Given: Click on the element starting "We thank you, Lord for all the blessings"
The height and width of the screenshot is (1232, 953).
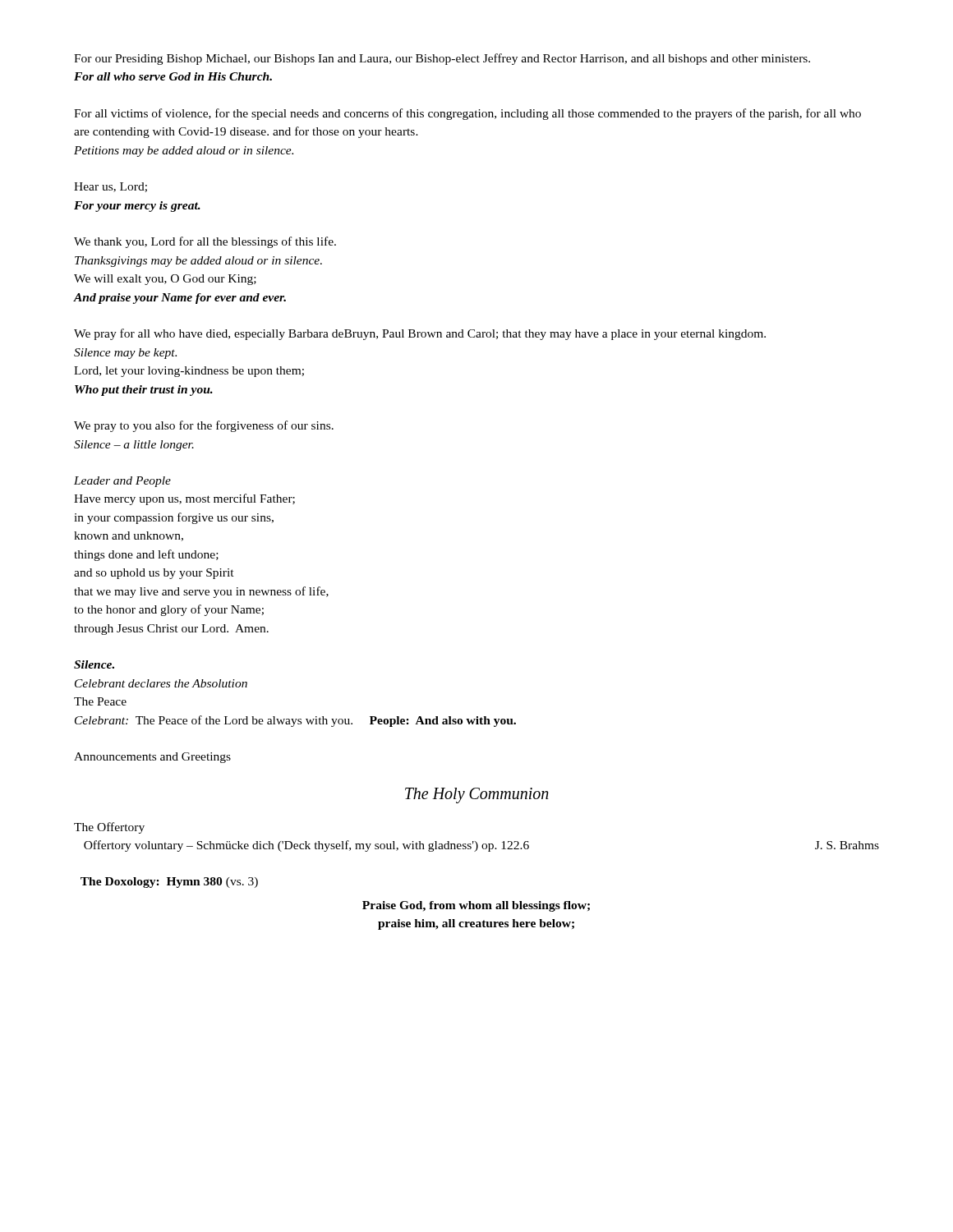Looking at the screenshot, I should [205, 242].
